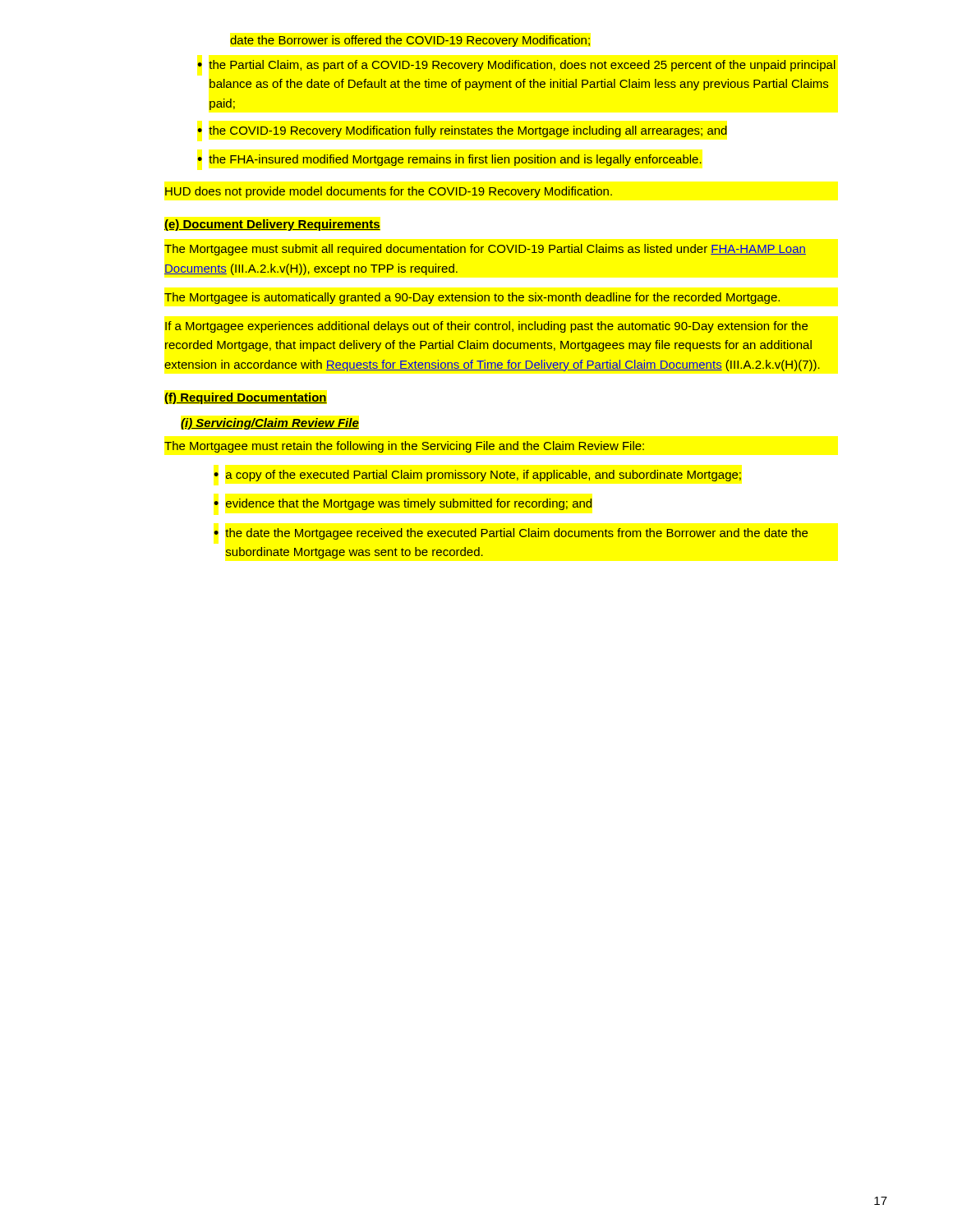Locate the text block that says "If a Mortgagee experiences additional"
Viewport: 953px width, 1232px height.
492,345
